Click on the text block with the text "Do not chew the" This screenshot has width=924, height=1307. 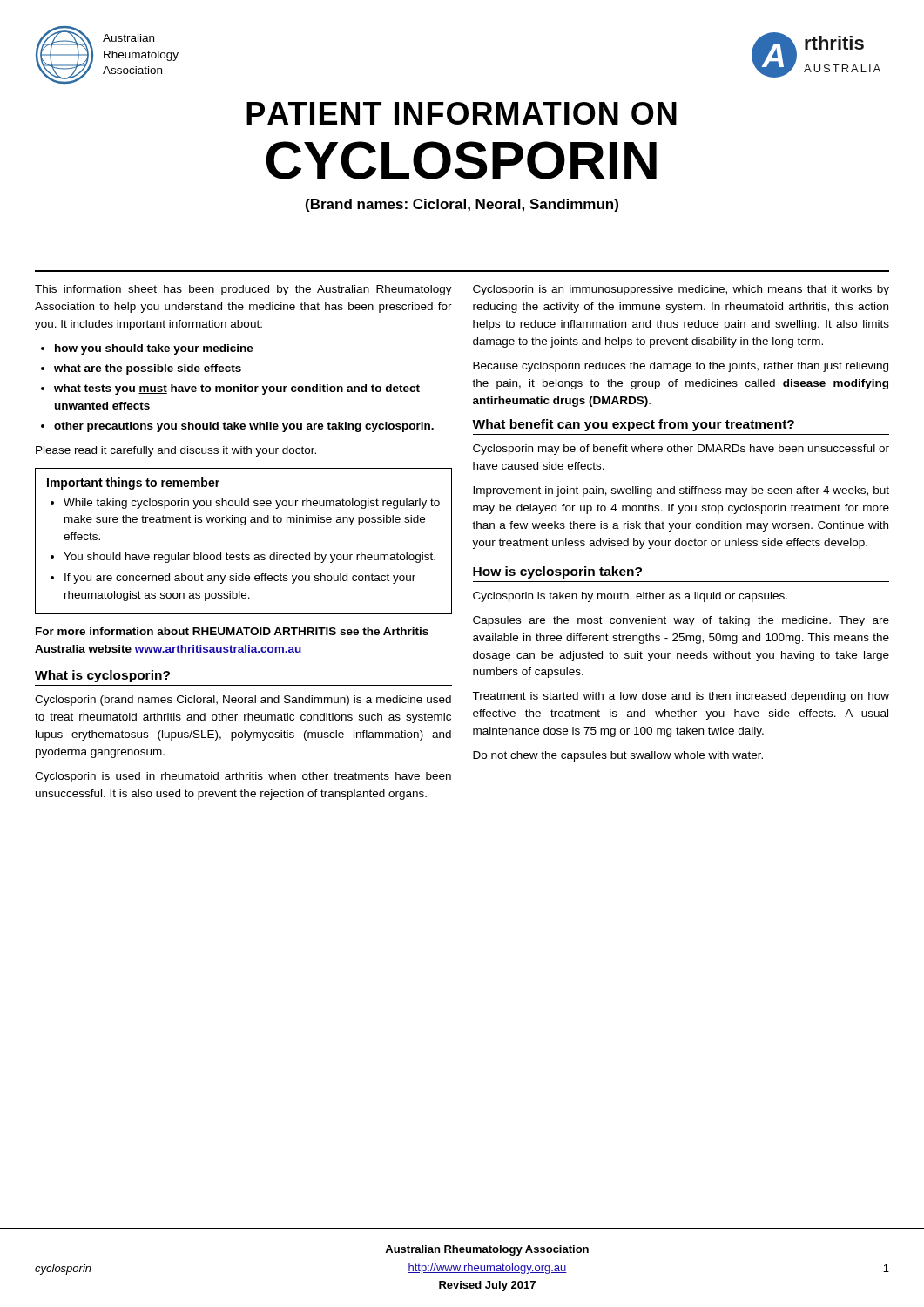618,755
